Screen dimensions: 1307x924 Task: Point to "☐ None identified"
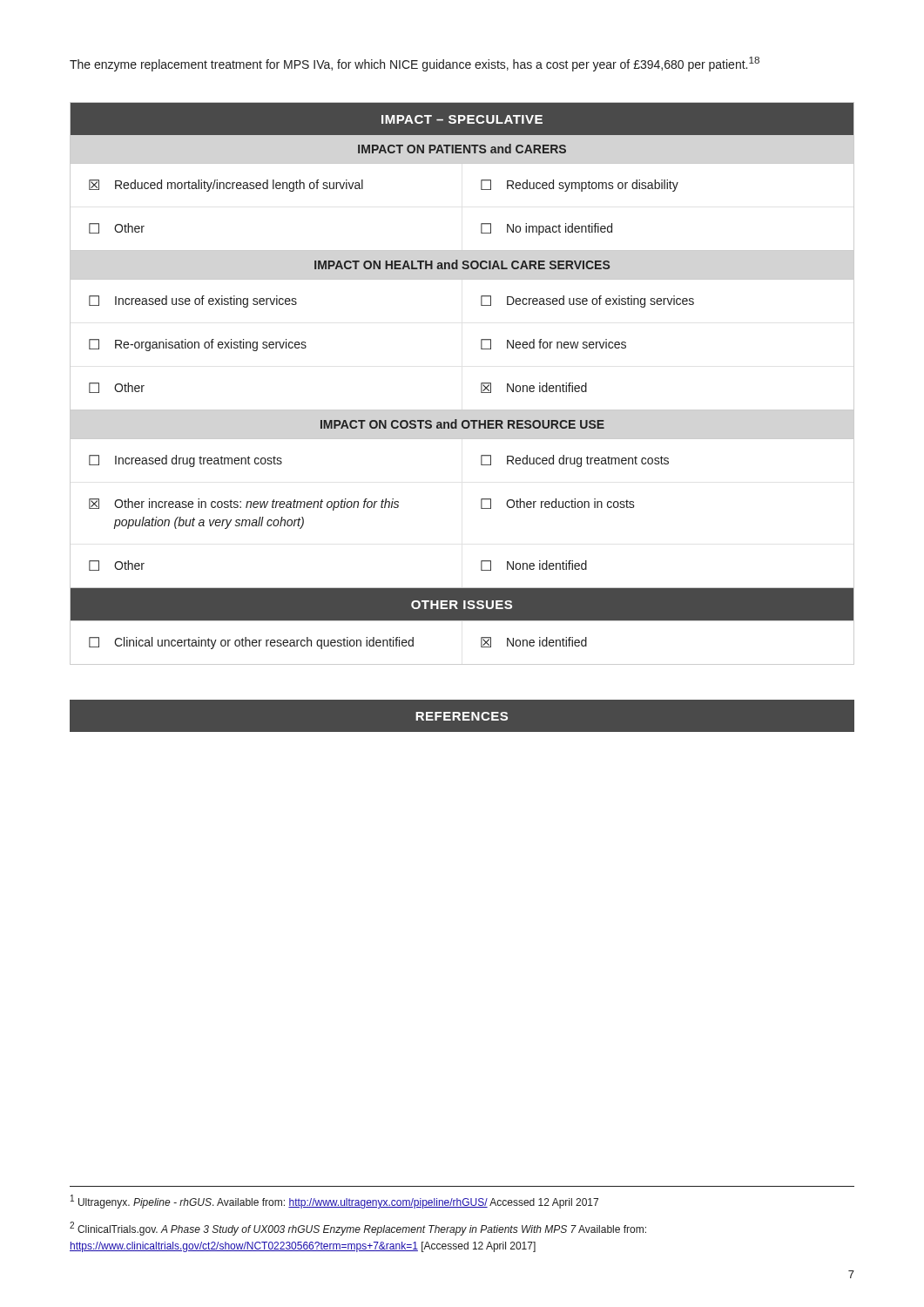click(534, 566)
